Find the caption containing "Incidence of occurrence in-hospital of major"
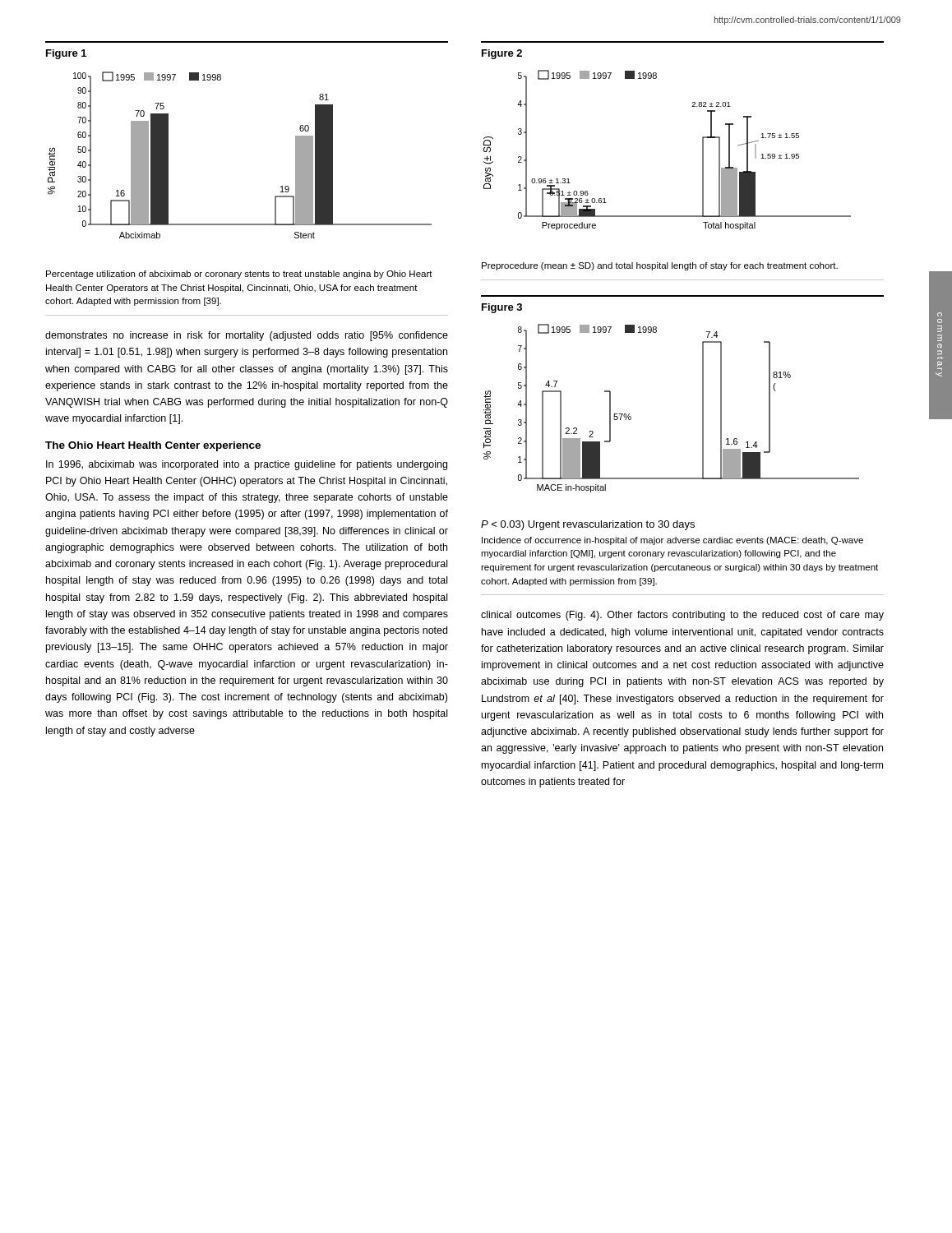 tap(680, 560)
